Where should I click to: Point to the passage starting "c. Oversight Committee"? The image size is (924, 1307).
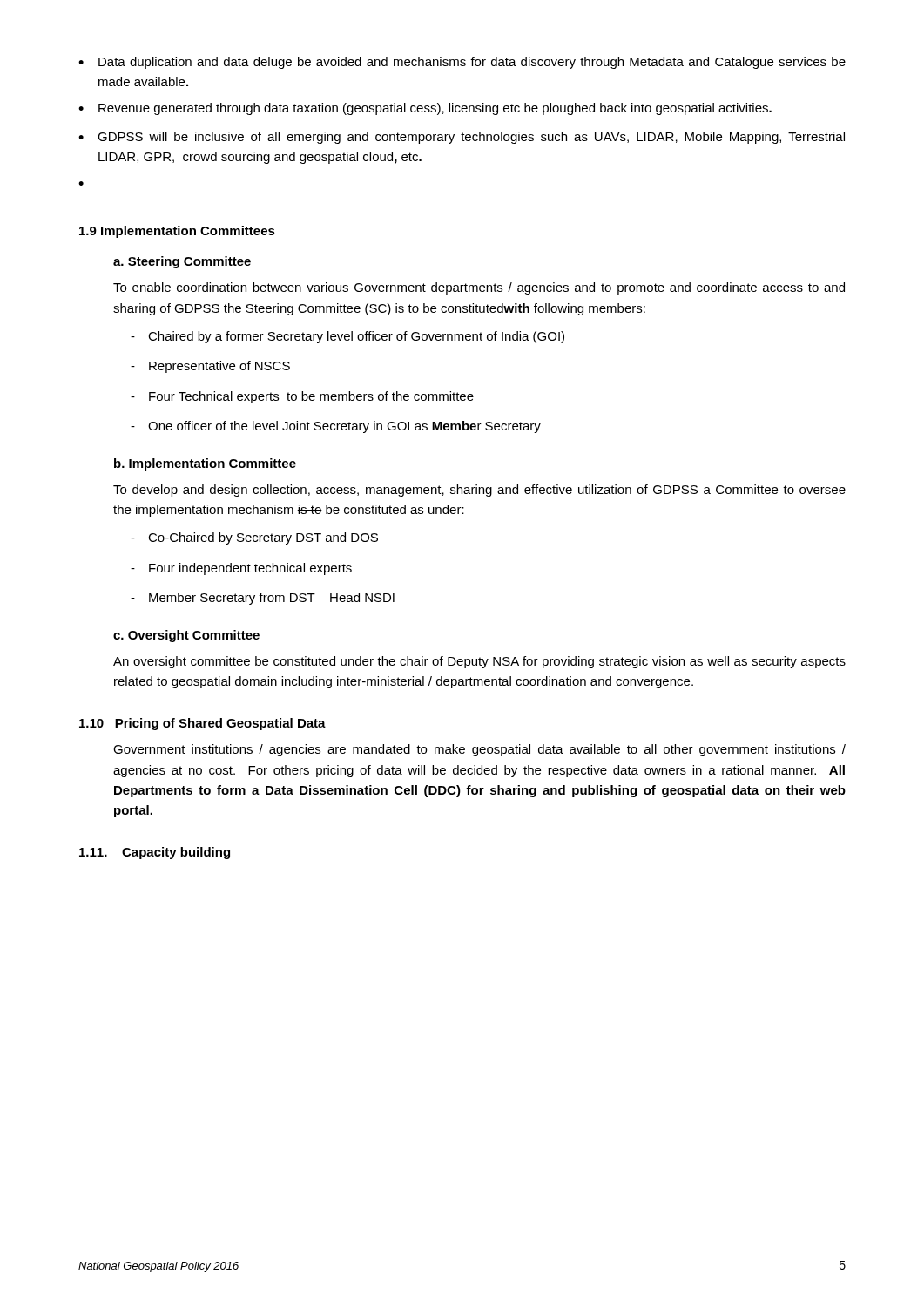187,635
